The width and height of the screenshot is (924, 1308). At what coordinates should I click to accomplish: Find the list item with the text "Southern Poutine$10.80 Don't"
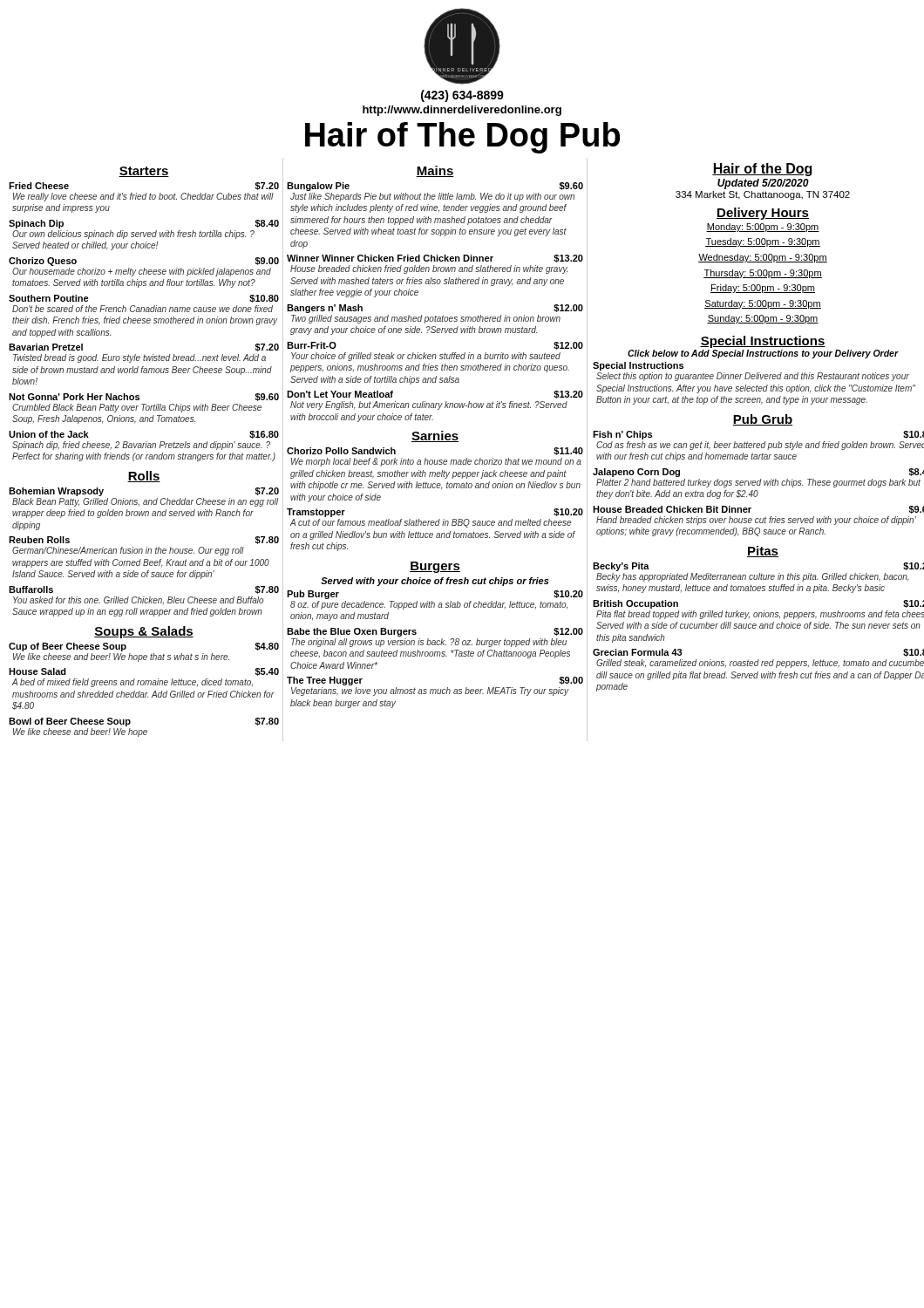pyautogui.click(x=144, y=316)
